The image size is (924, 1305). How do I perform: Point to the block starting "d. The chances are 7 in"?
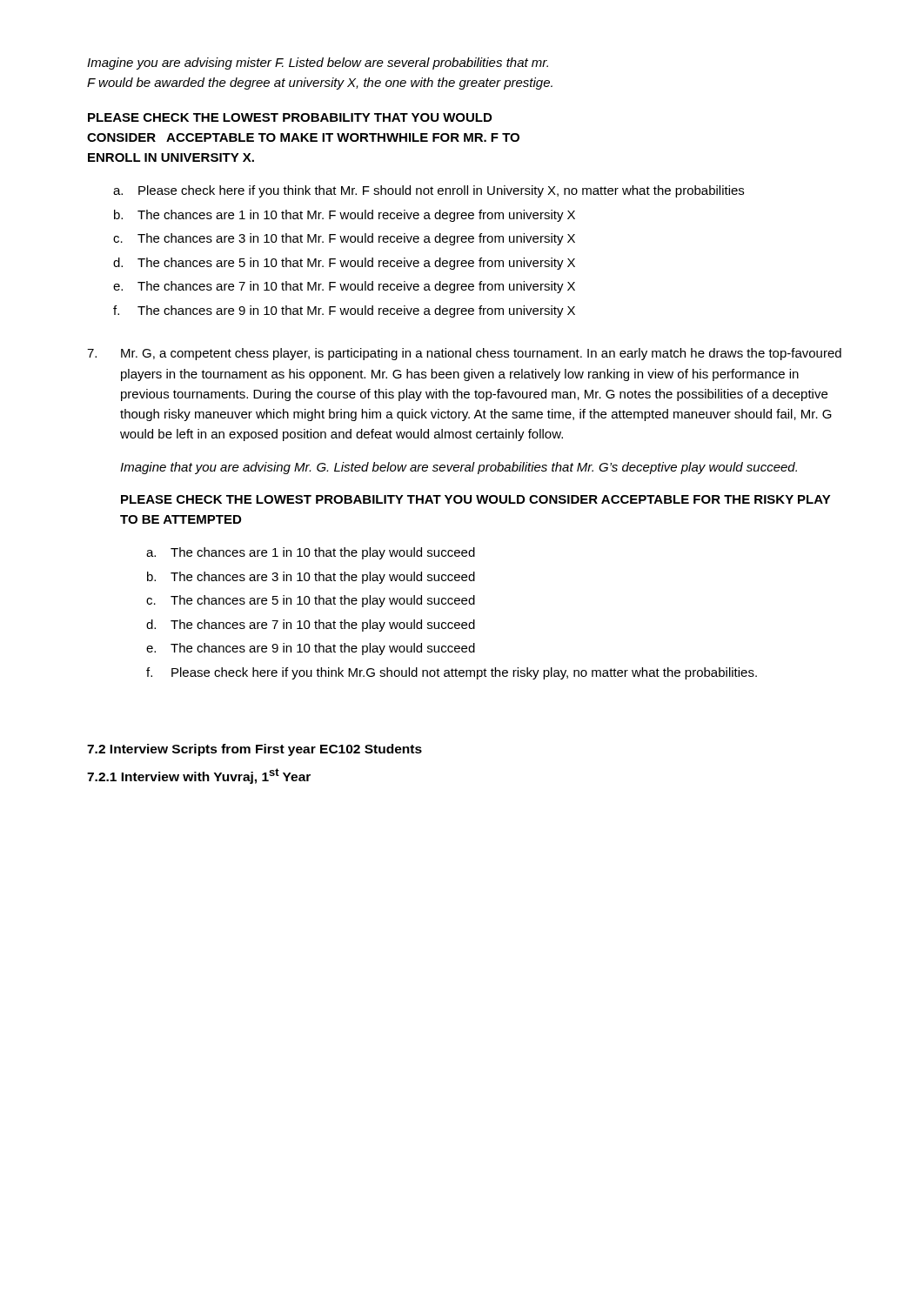(x=311, y=626)
